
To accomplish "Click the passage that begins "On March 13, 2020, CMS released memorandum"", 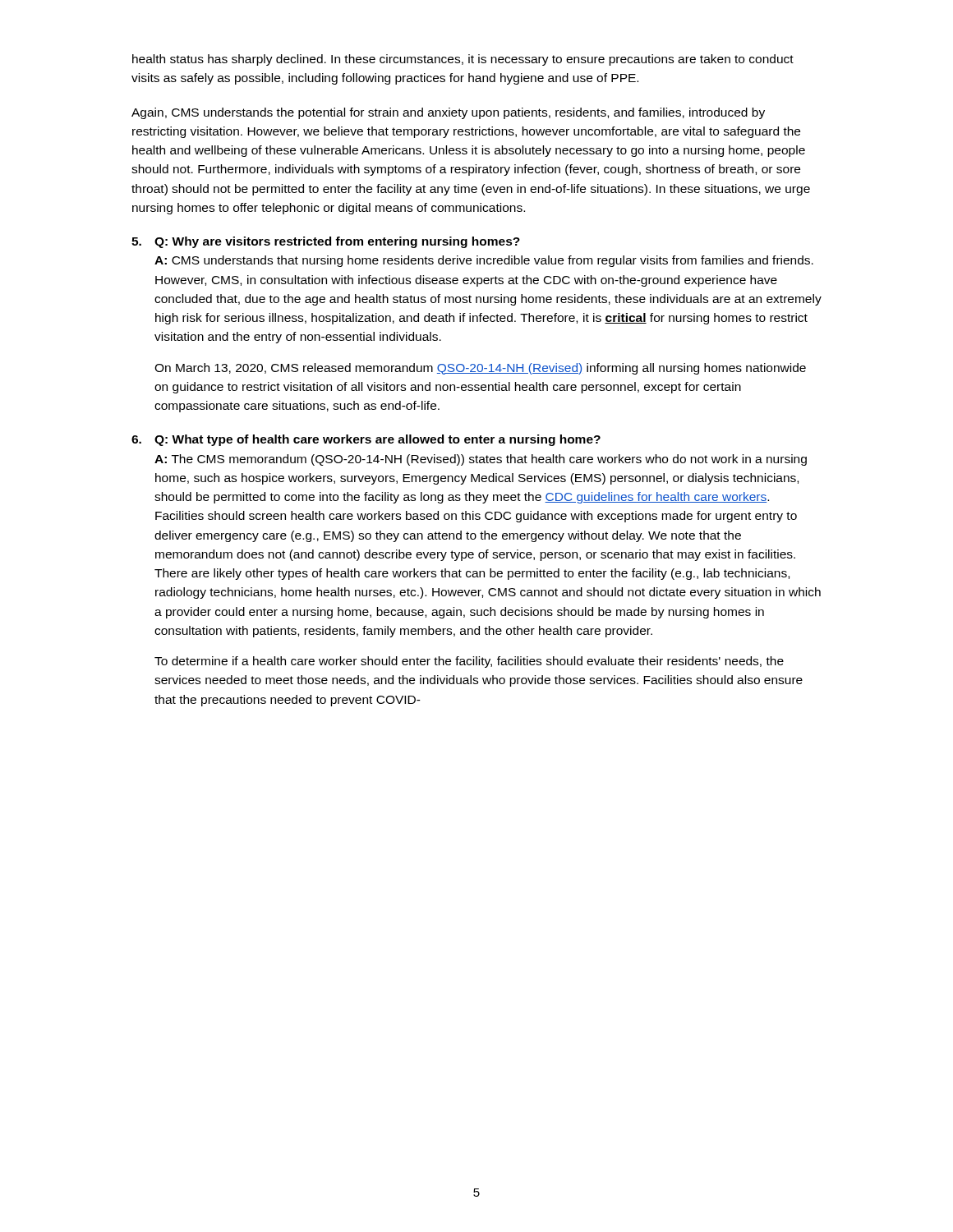I will (480, 386).
